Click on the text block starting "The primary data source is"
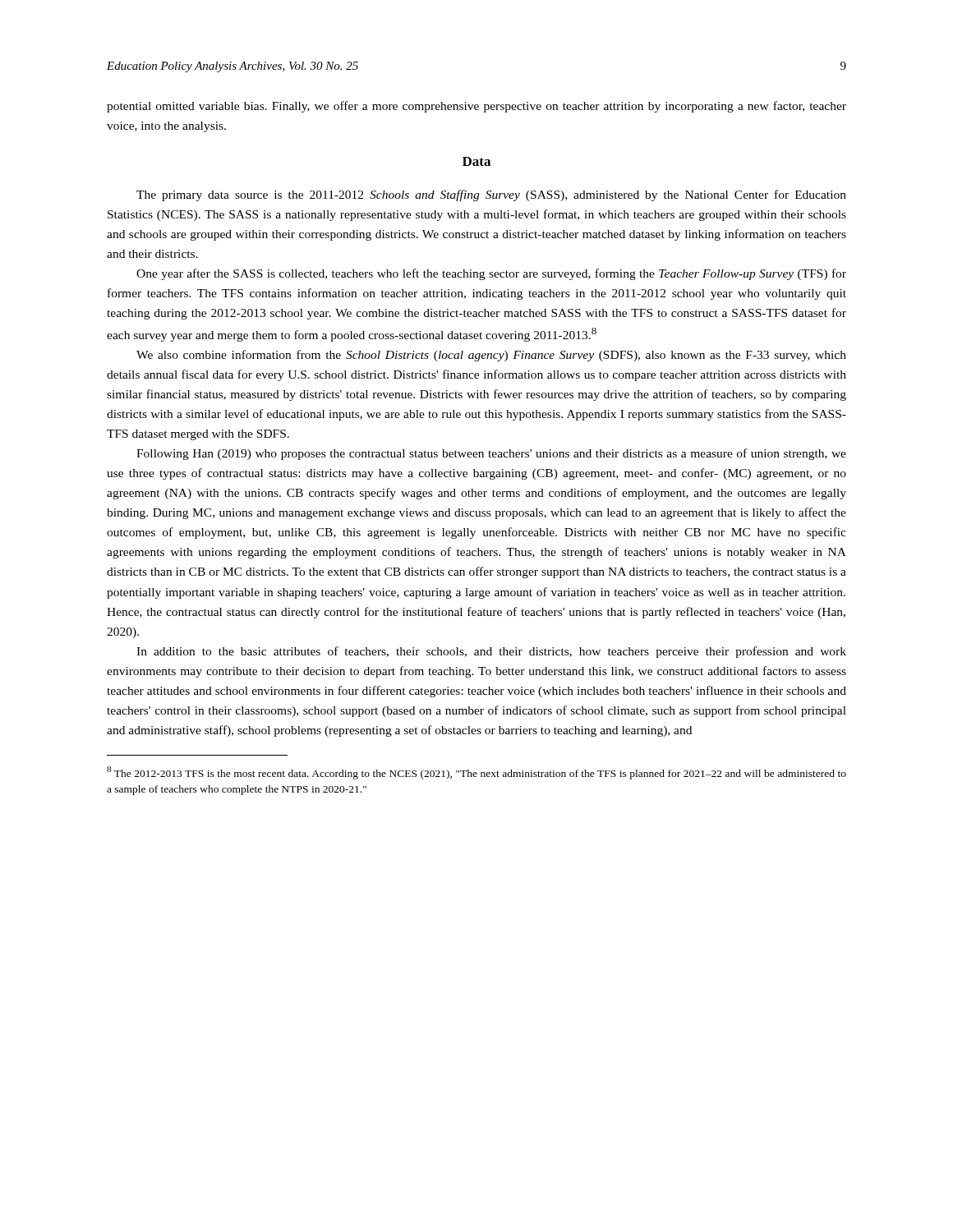The height and width of the screenshot is (1232, 953). 476,224
